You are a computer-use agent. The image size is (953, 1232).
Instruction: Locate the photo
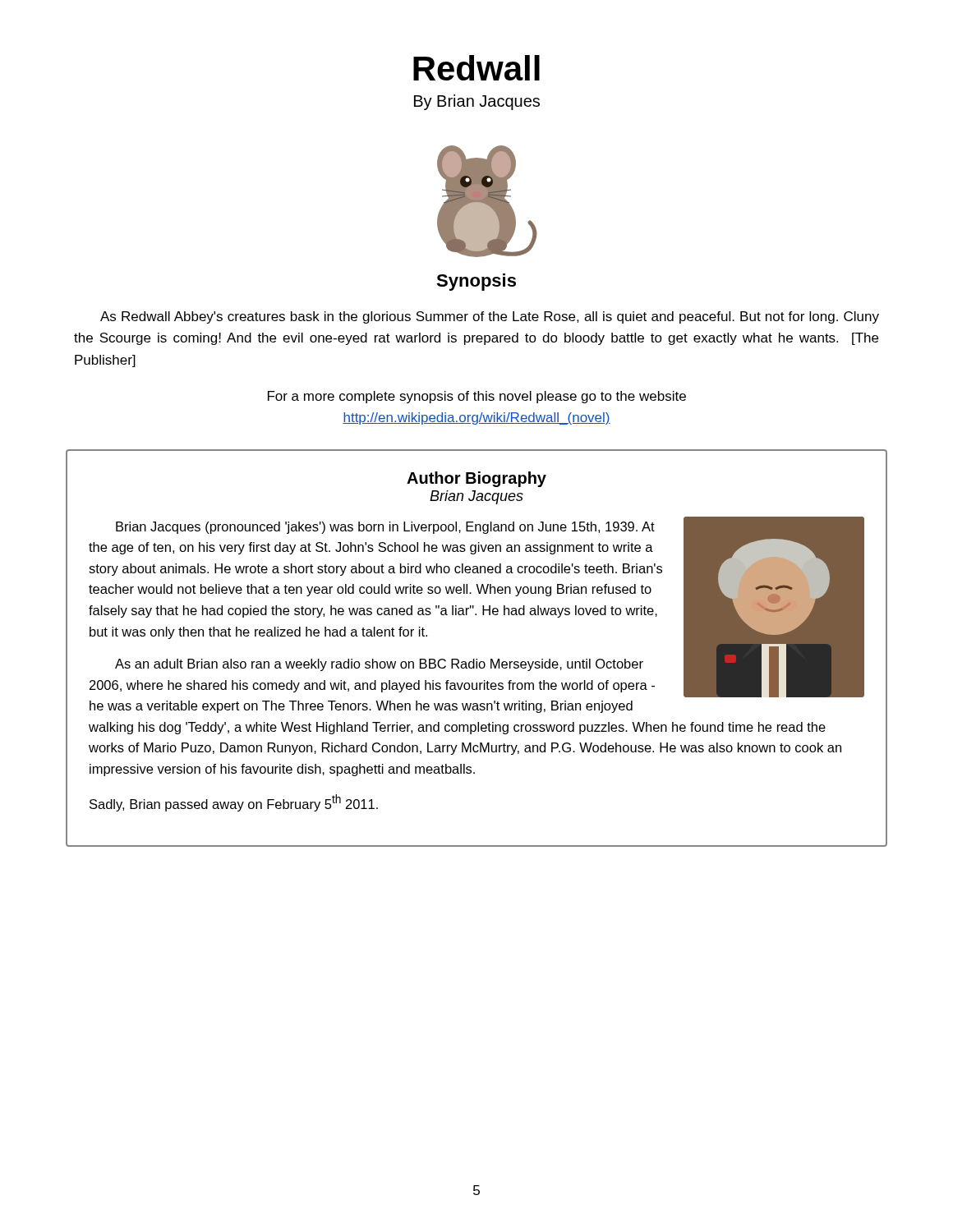click(774, 608)
